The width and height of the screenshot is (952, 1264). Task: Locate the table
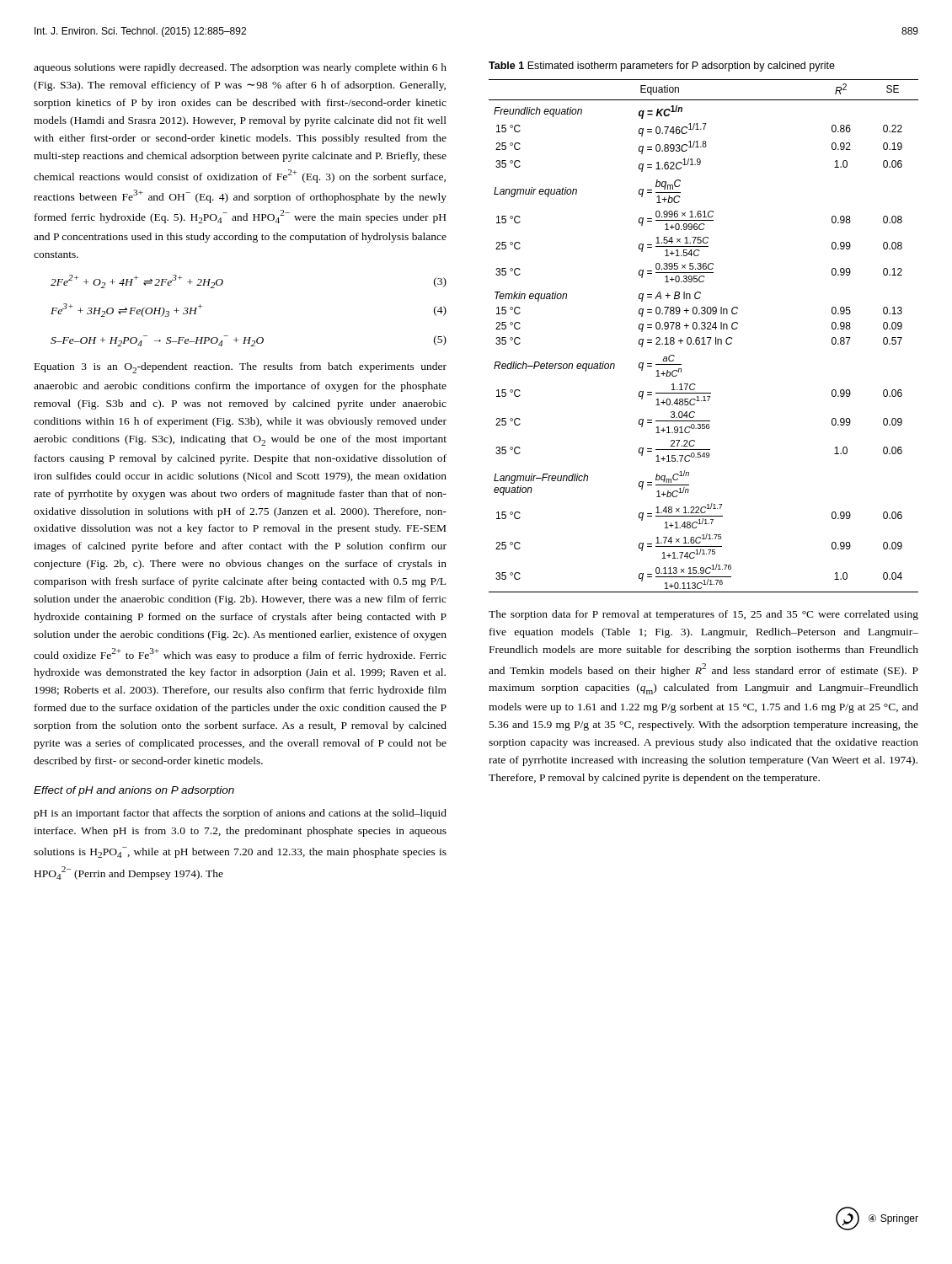(703, 336)
